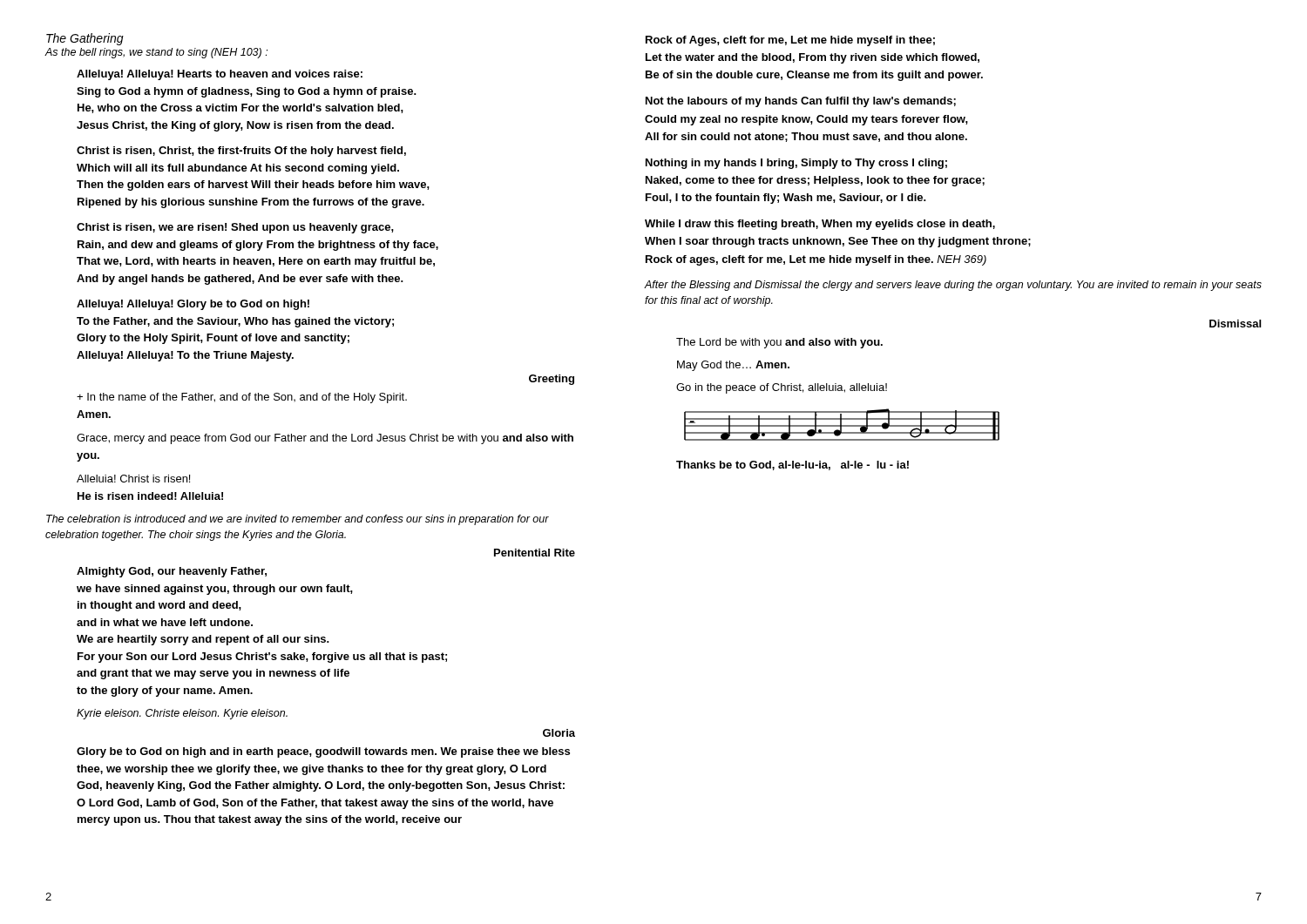Viewport: 1307px width, 924px height.
Task: Locate the element starting "After the Blessing and Dismissal the clergy"
Action: pyautogui.click(x=953, y=292)
